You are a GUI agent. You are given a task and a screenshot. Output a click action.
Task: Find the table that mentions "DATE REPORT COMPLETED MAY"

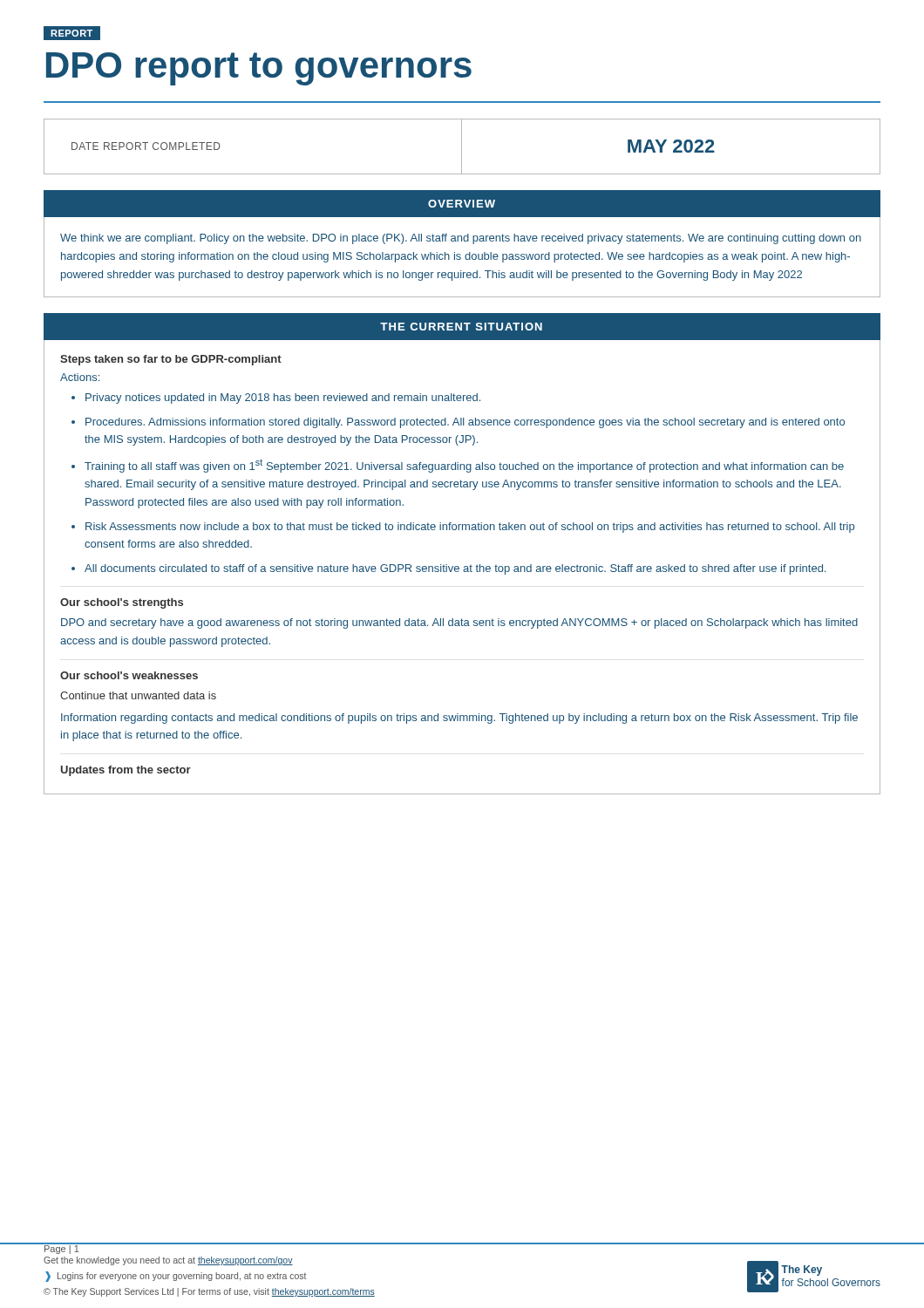click(462, 147)
